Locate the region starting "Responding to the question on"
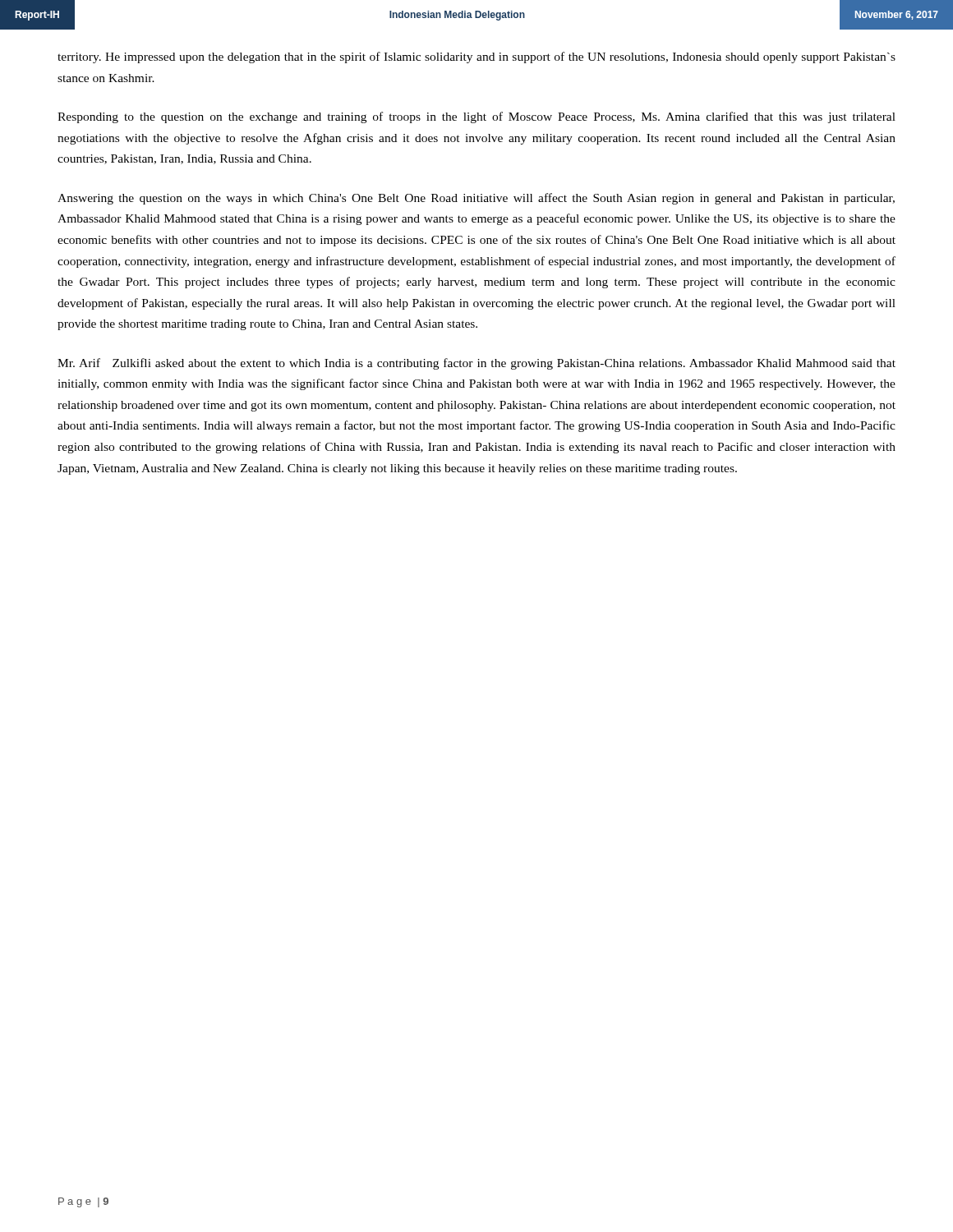 click(476, 137)
